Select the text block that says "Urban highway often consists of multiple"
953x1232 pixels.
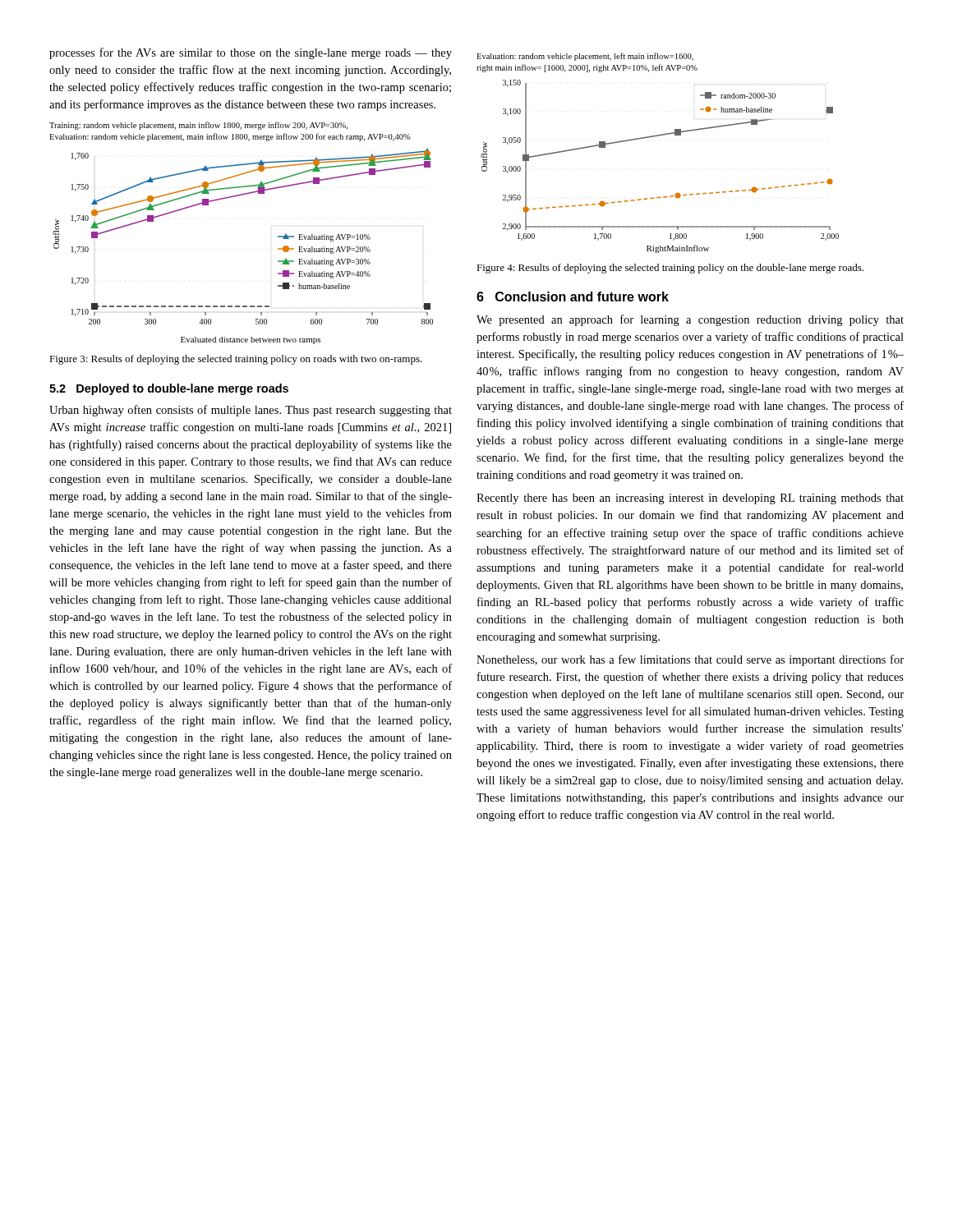(x=251, y=592)
